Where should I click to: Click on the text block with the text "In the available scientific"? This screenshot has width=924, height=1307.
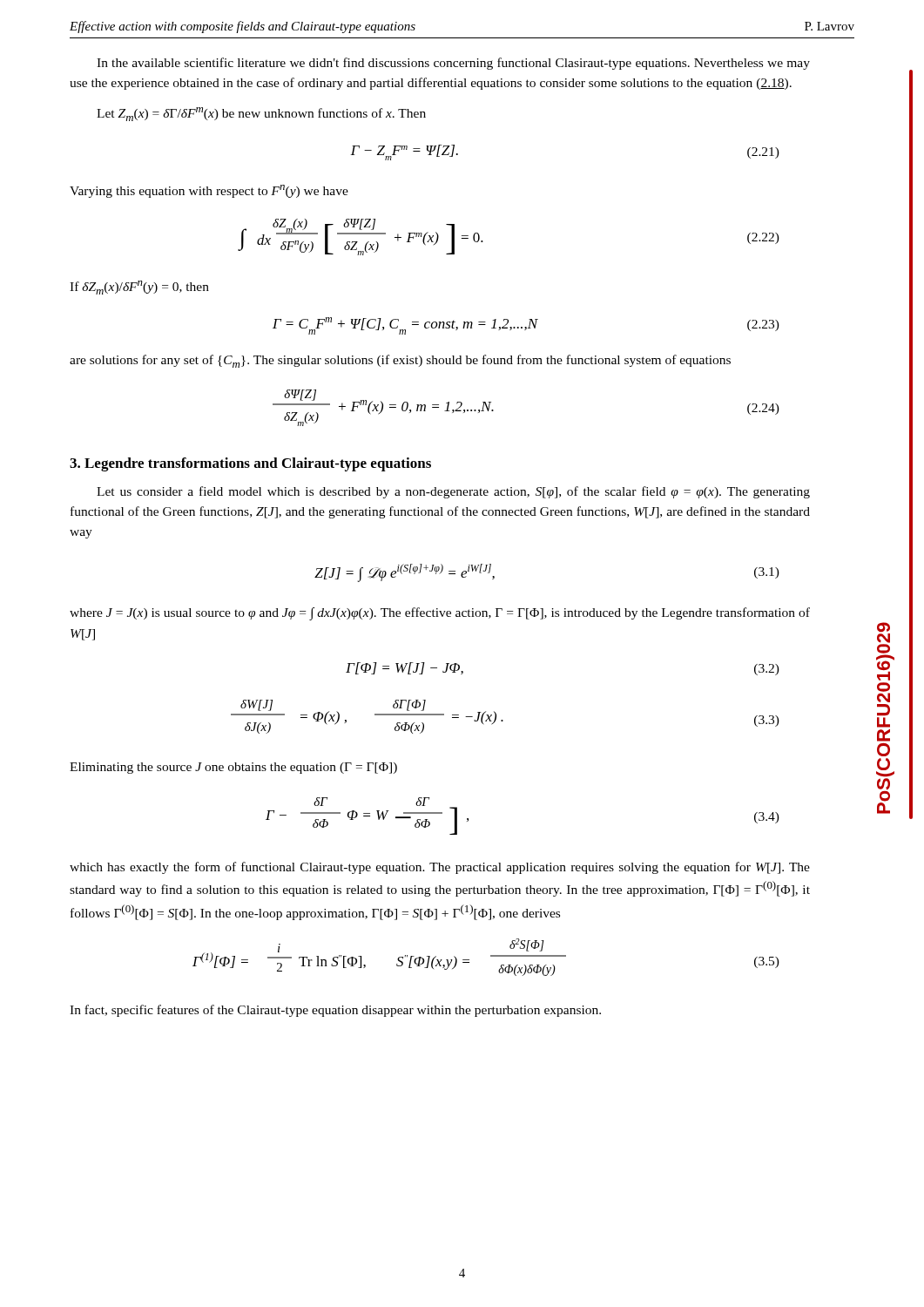pyautogui.click(x=440, y=72)
